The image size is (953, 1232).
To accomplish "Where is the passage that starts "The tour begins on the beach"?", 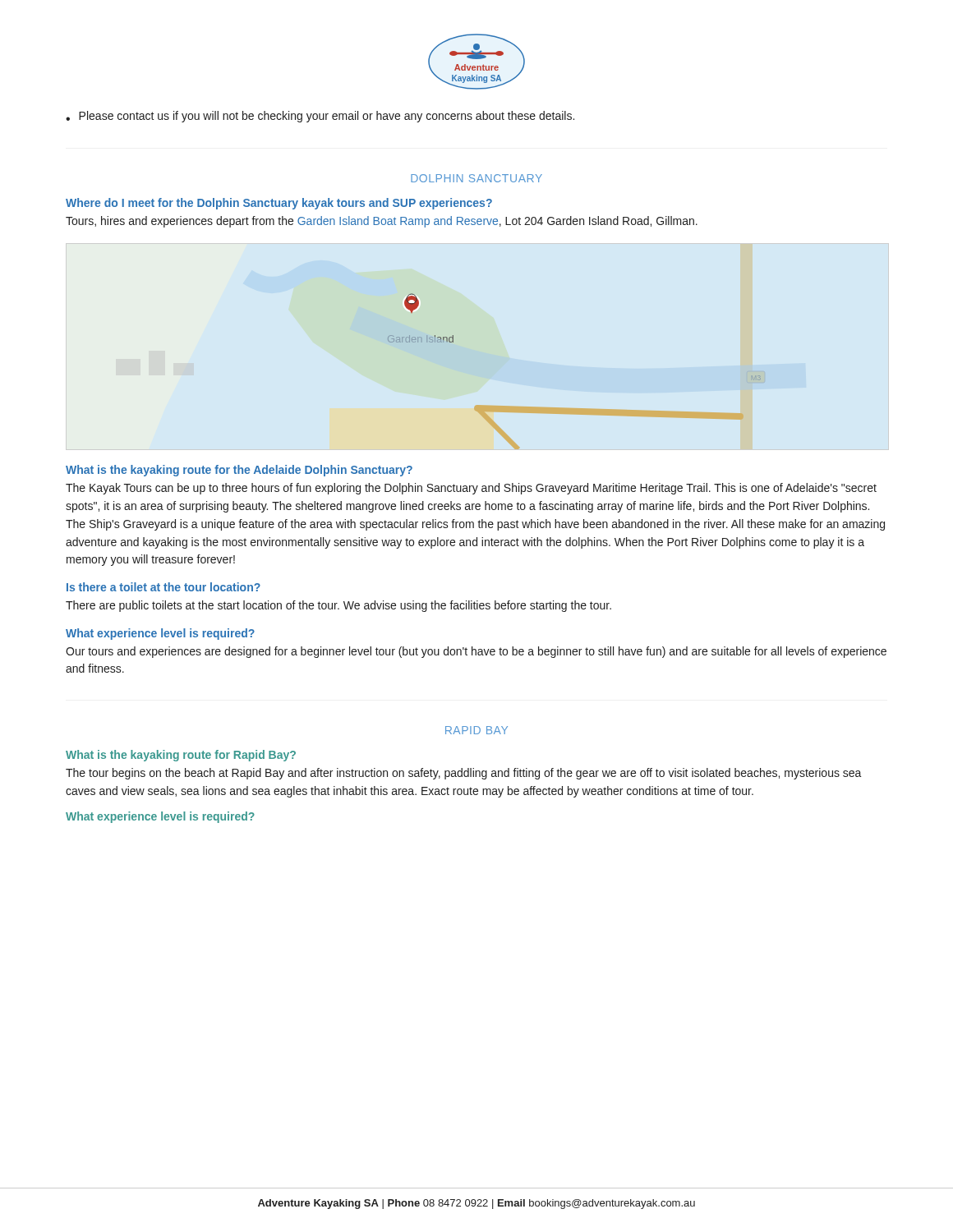I will [x=464, y=782].
